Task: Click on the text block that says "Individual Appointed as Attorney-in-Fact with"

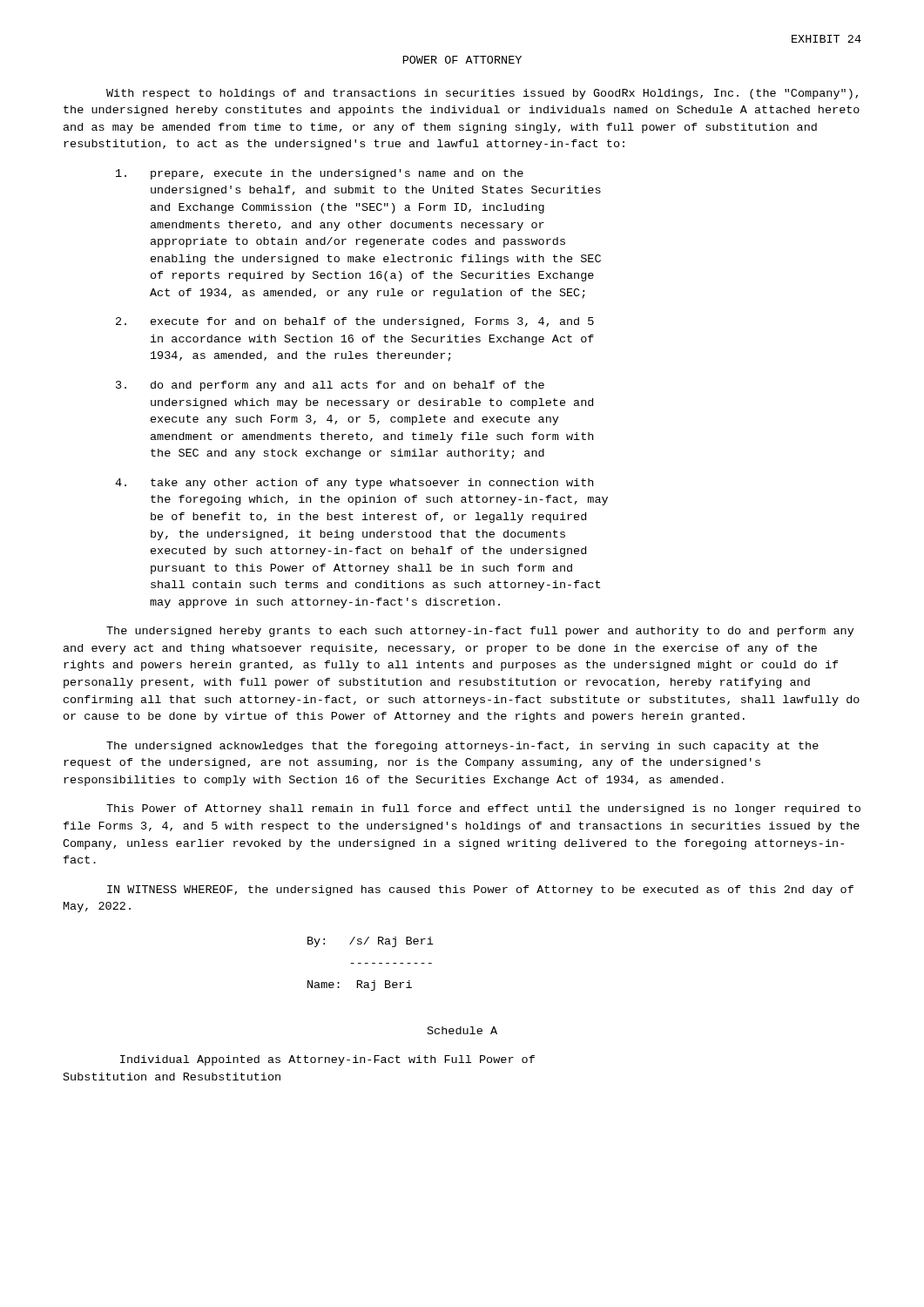Action: [299, 1069]
